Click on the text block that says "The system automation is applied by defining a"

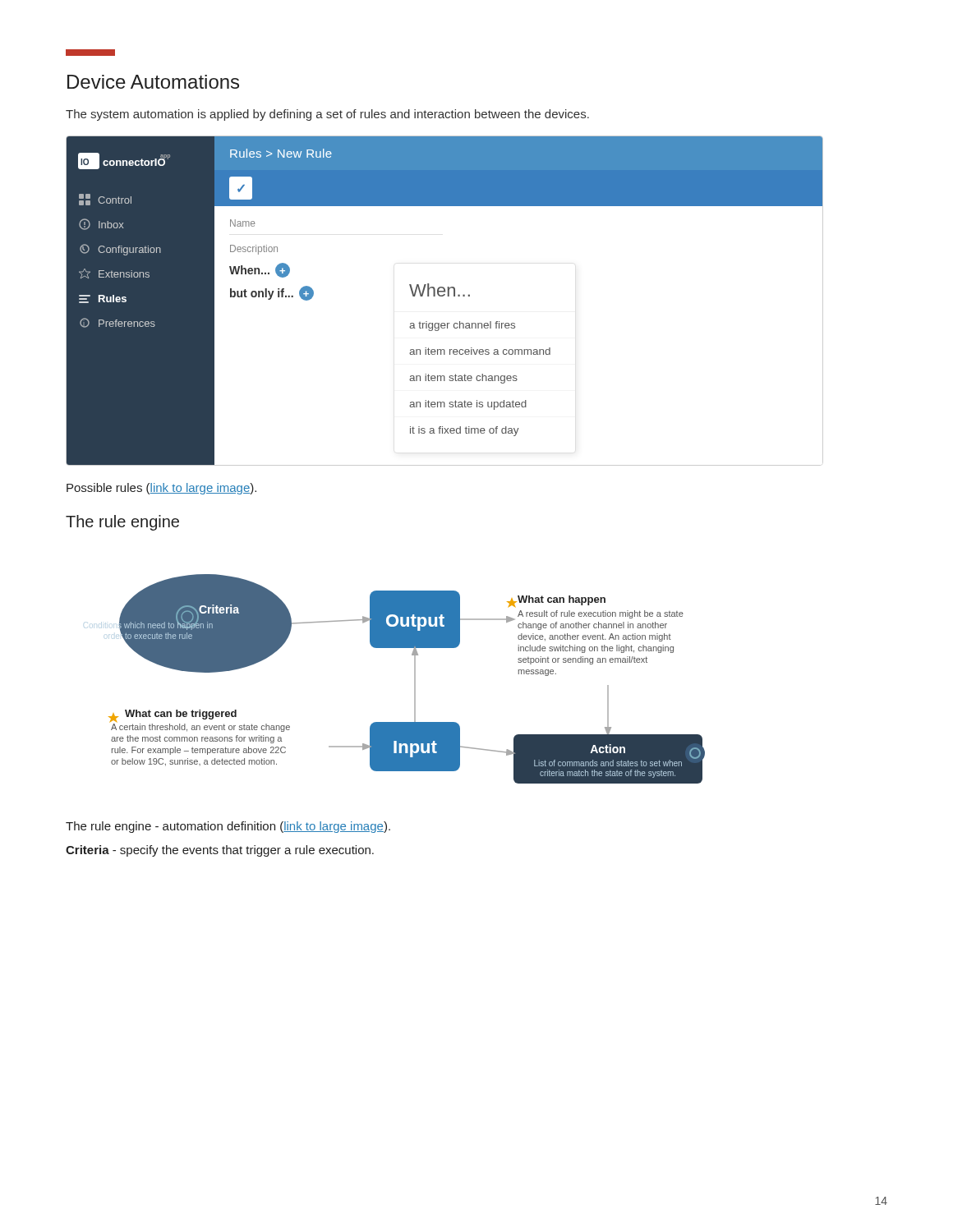pos(328,114)
